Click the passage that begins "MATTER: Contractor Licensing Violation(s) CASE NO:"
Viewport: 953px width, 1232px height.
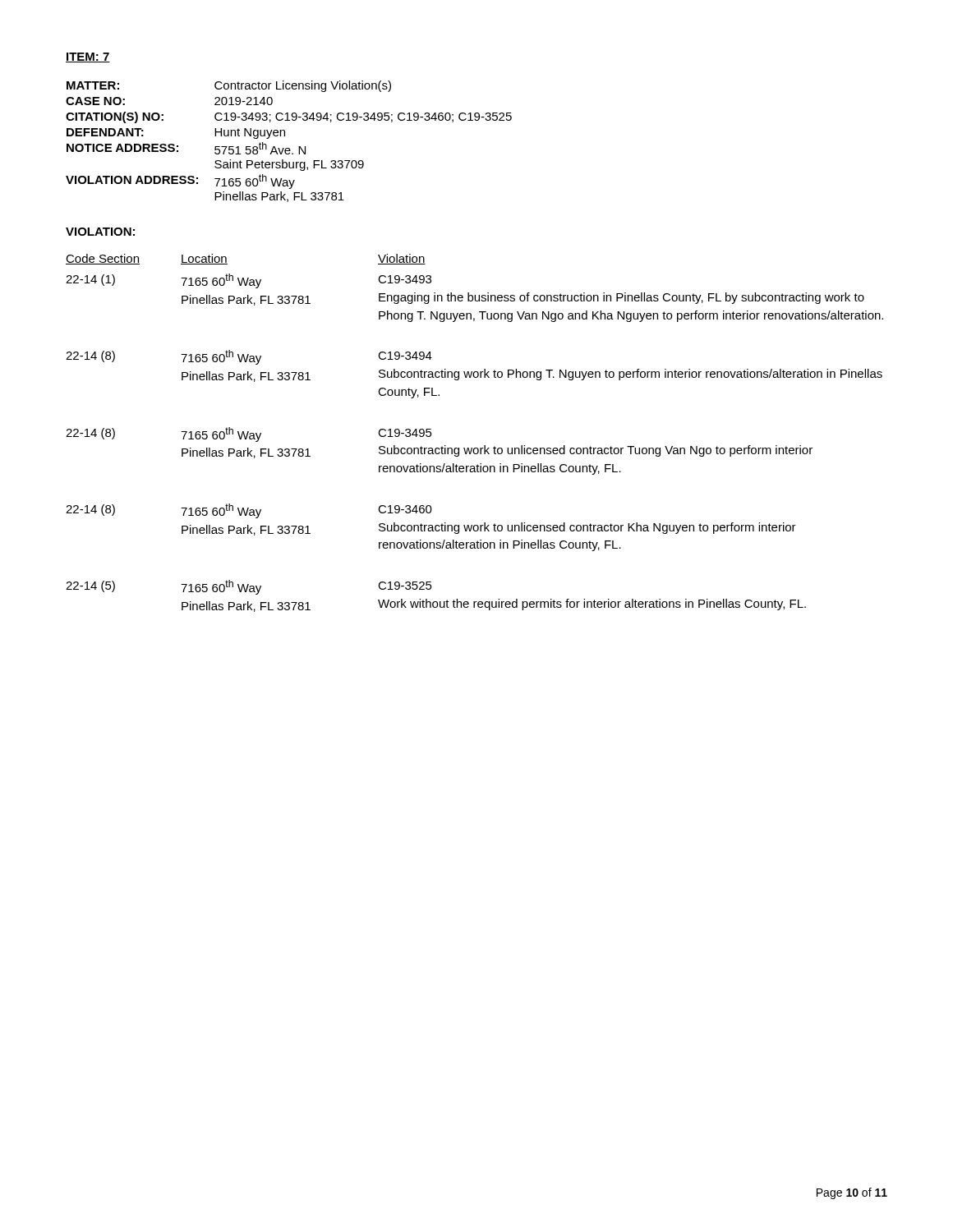click(x=289, y=141)
